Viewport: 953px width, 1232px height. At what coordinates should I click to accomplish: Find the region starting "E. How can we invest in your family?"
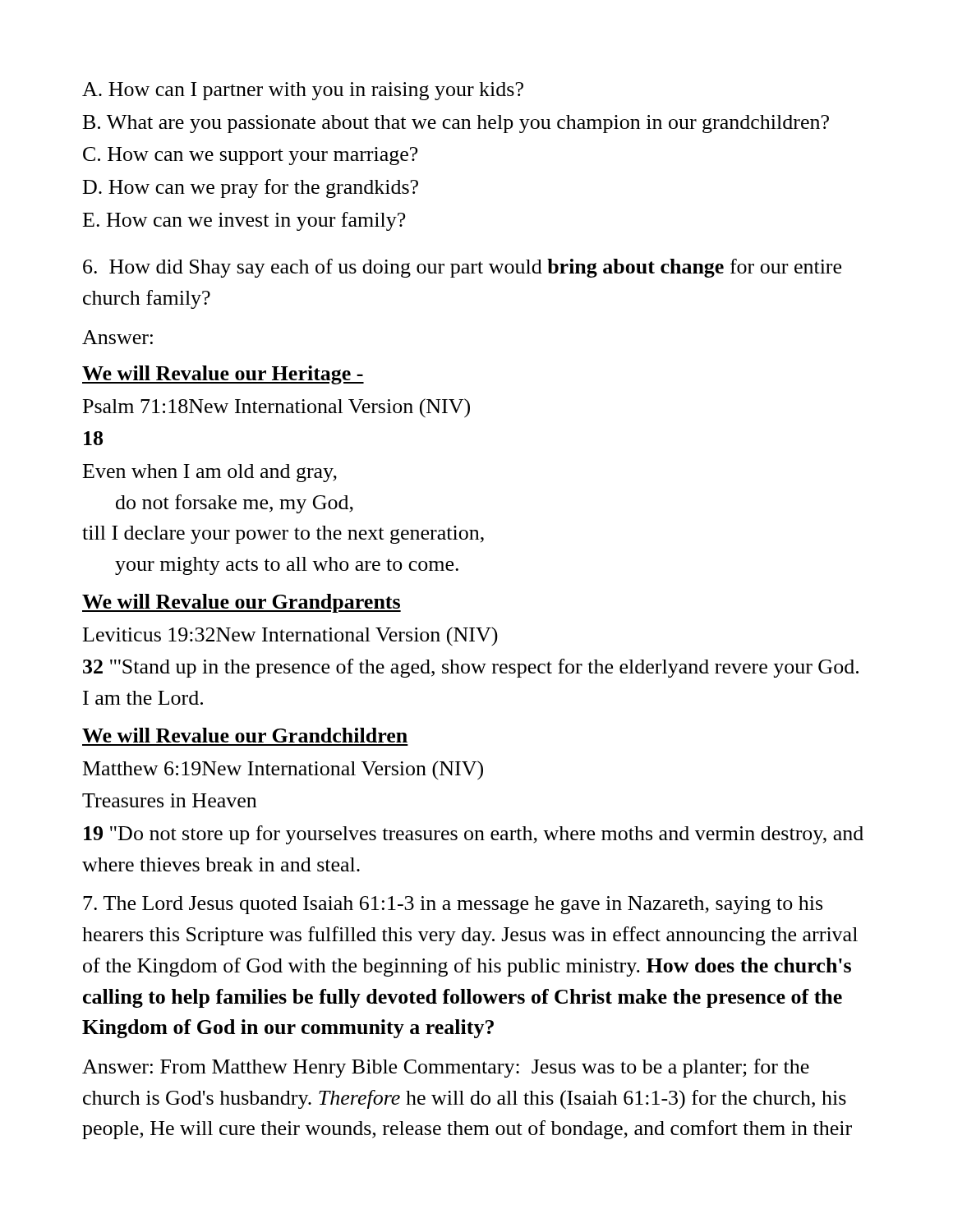[x=244, y=219]
